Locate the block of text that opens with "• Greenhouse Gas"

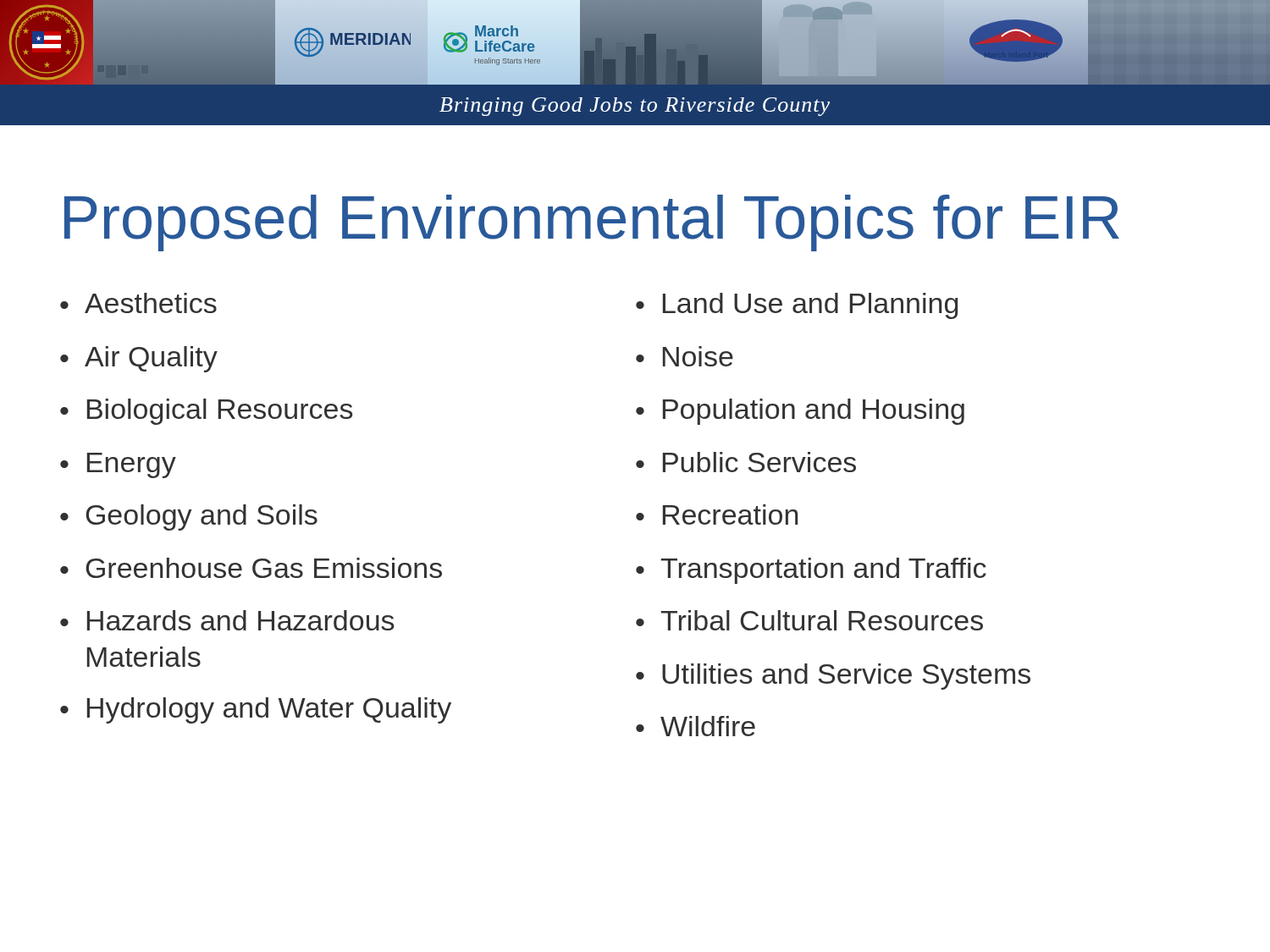[x=251, y=569]
